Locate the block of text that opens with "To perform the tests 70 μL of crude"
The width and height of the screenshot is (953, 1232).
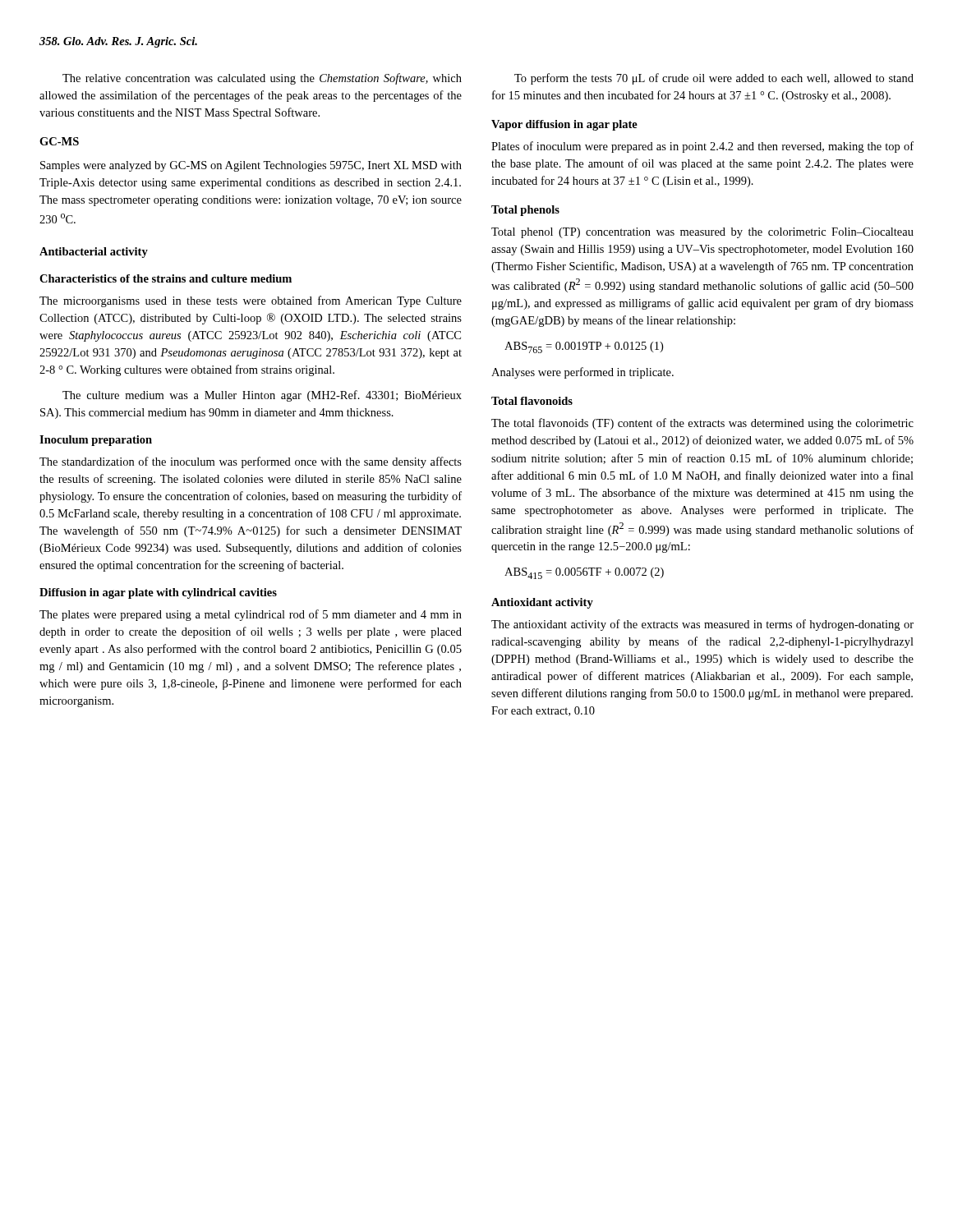coord(702,87)
